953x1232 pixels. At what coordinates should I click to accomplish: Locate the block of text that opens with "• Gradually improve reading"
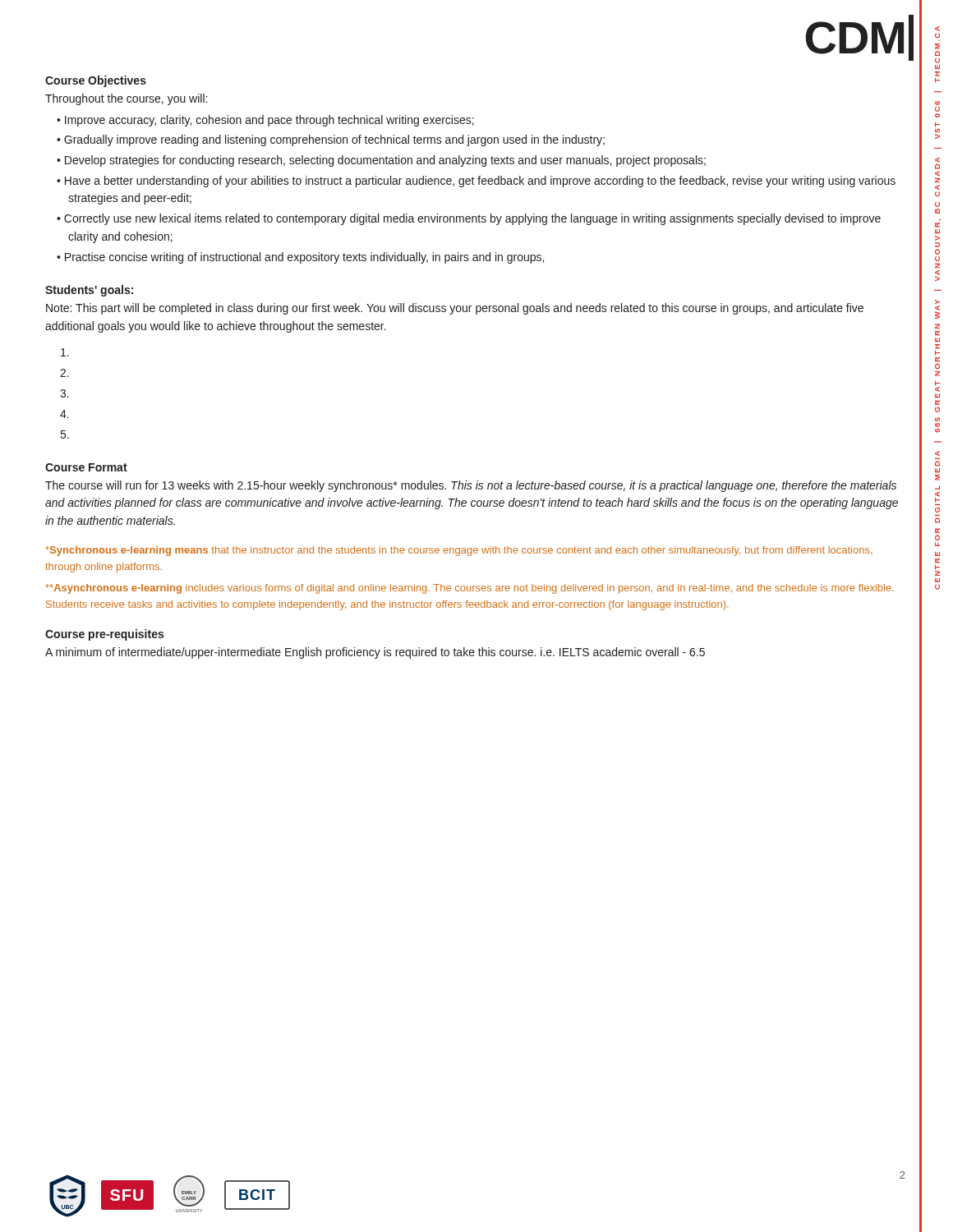pyautogui.click(x=331, y=140)
